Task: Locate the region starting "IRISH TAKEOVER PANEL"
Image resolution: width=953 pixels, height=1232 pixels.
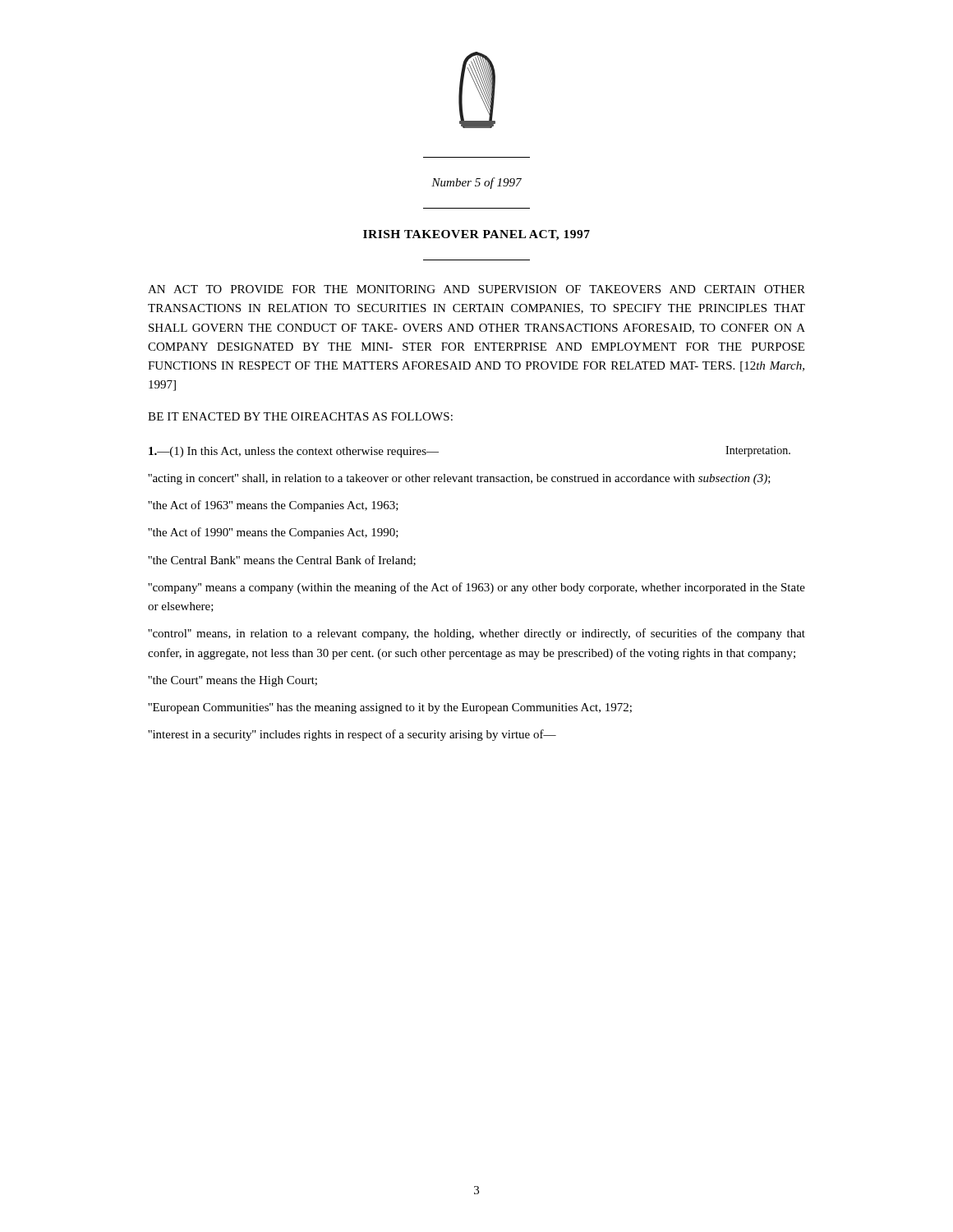Action: coord(476,234)
